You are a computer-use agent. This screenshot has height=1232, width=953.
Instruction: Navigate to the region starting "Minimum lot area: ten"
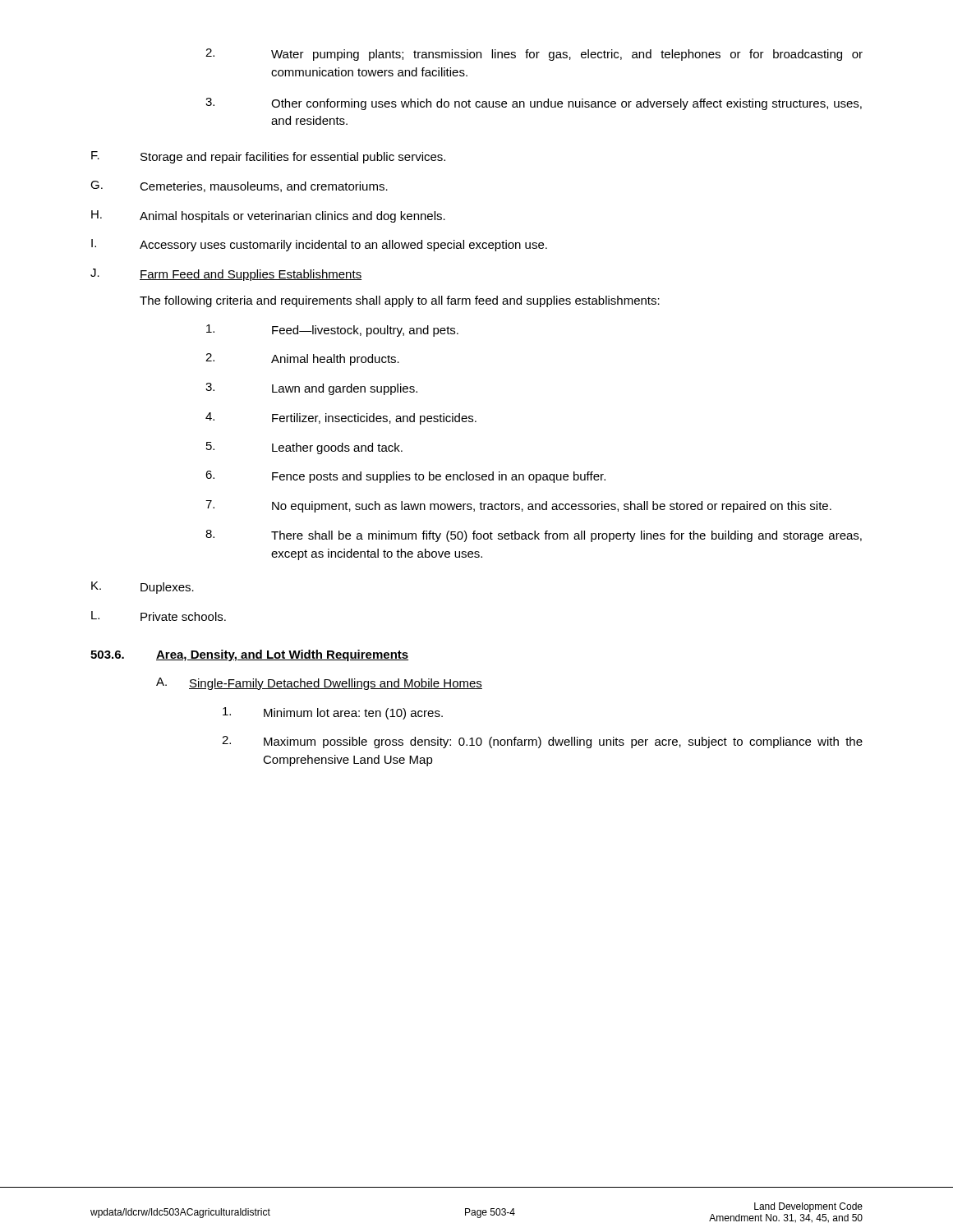click(333, 712)
